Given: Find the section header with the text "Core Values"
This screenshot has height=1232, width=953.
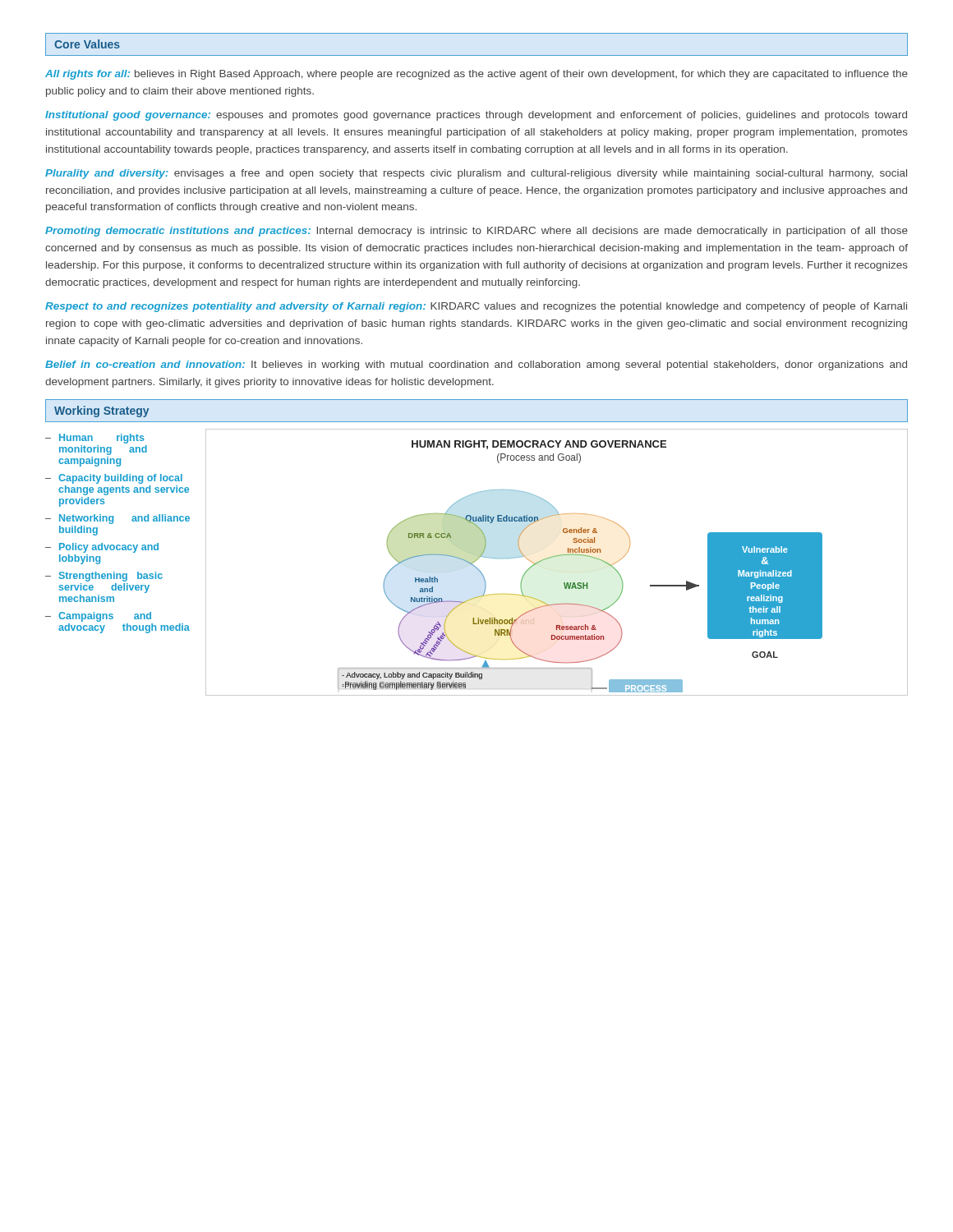Looking at the screenshot, I should click(87, 44).
